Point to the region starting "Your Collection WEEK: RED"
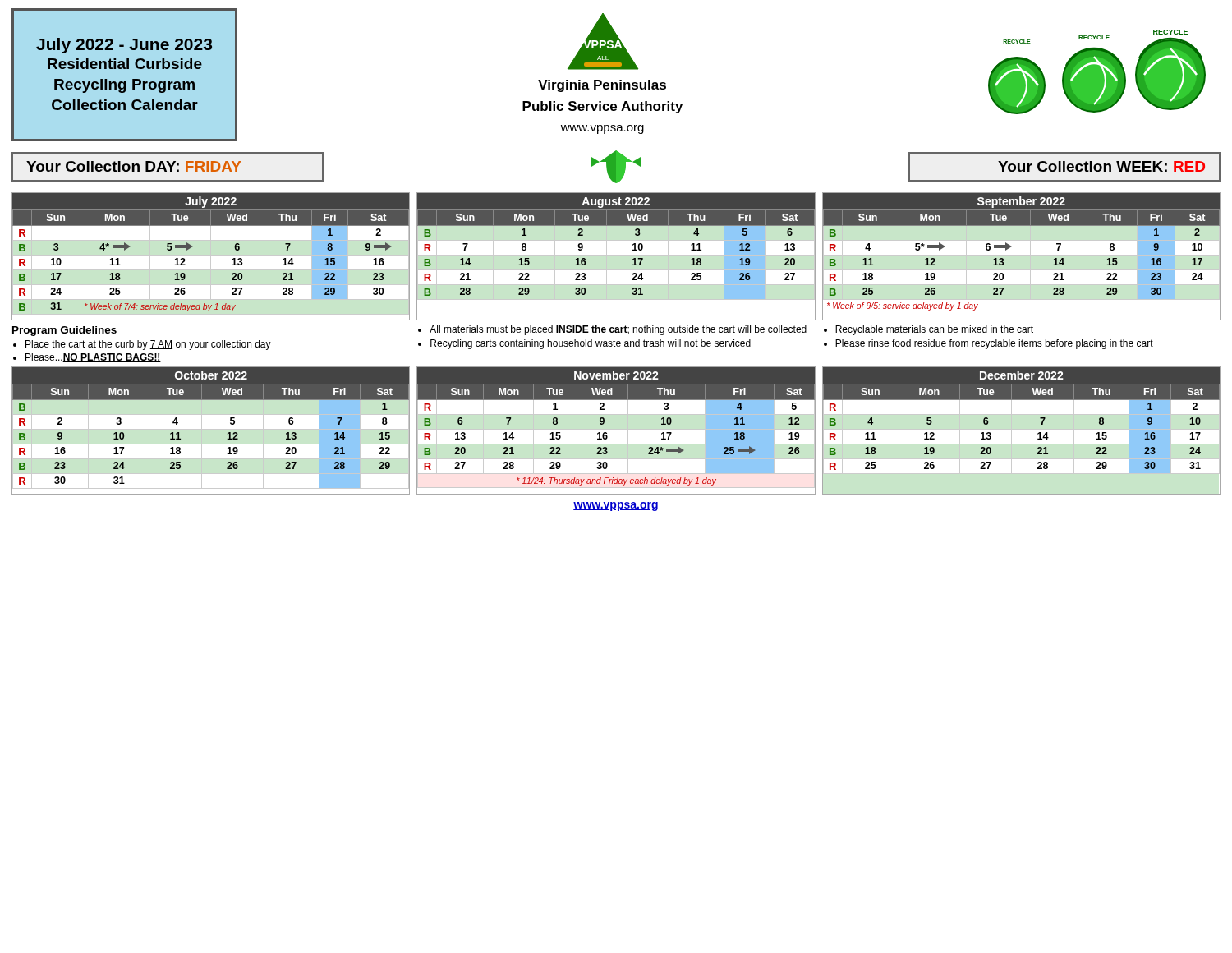Screen dimensions: 953x1232 tap(1102, 166)
